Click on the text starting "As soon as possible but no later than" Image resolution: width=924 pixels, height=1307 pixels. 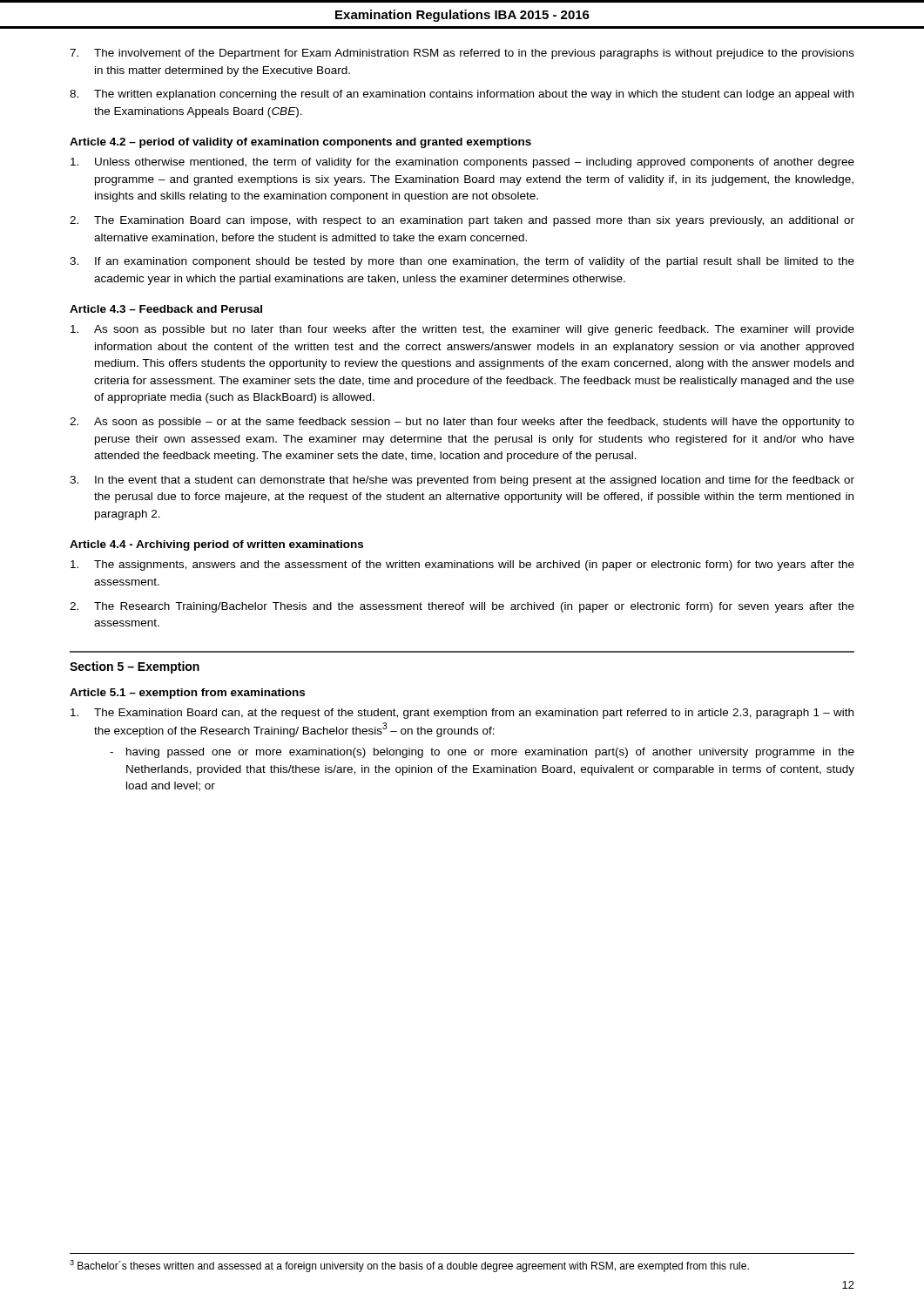click(462, 363)
